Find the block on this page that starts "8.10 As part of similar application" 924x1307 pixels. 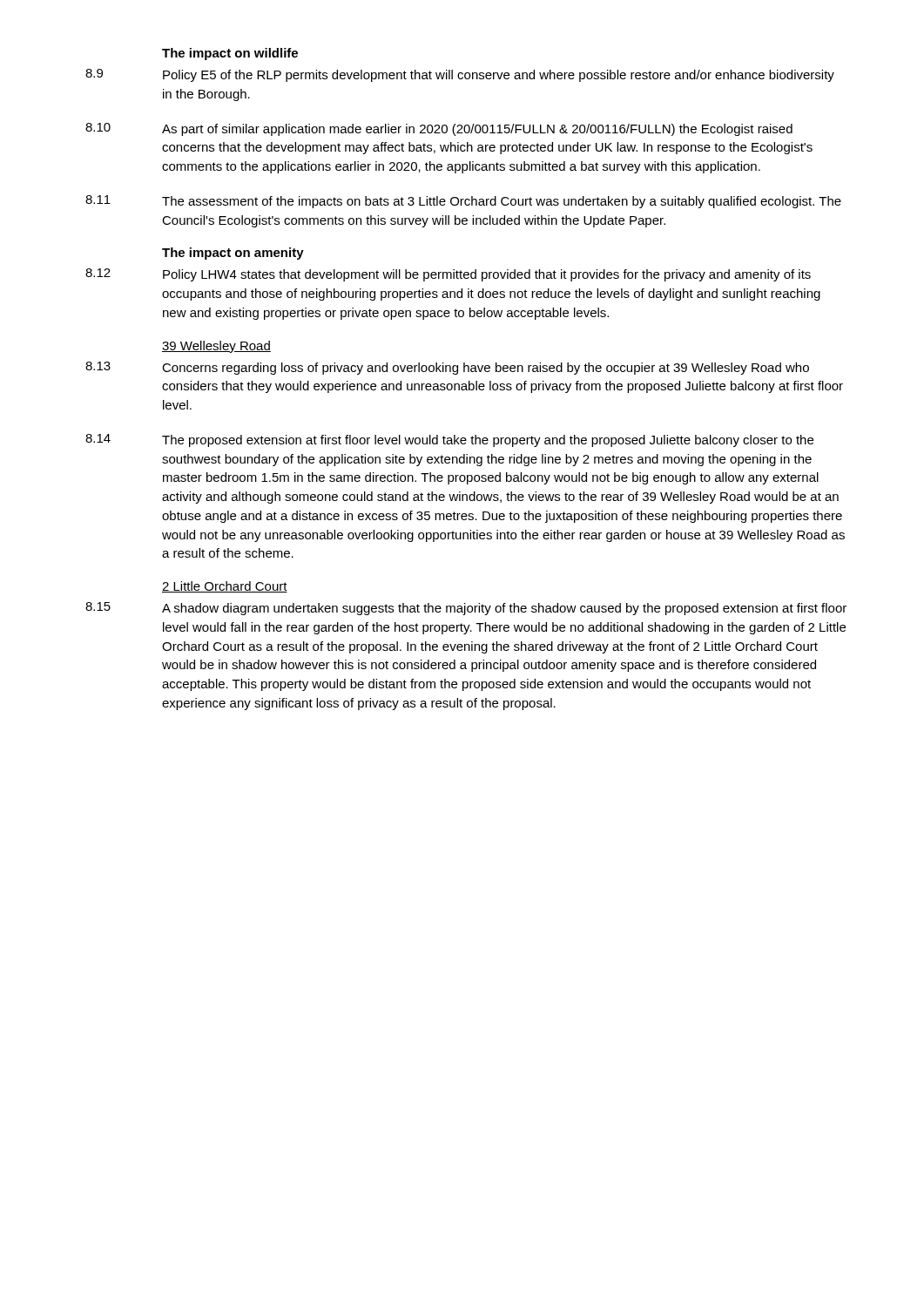click(x=466, y=147)
